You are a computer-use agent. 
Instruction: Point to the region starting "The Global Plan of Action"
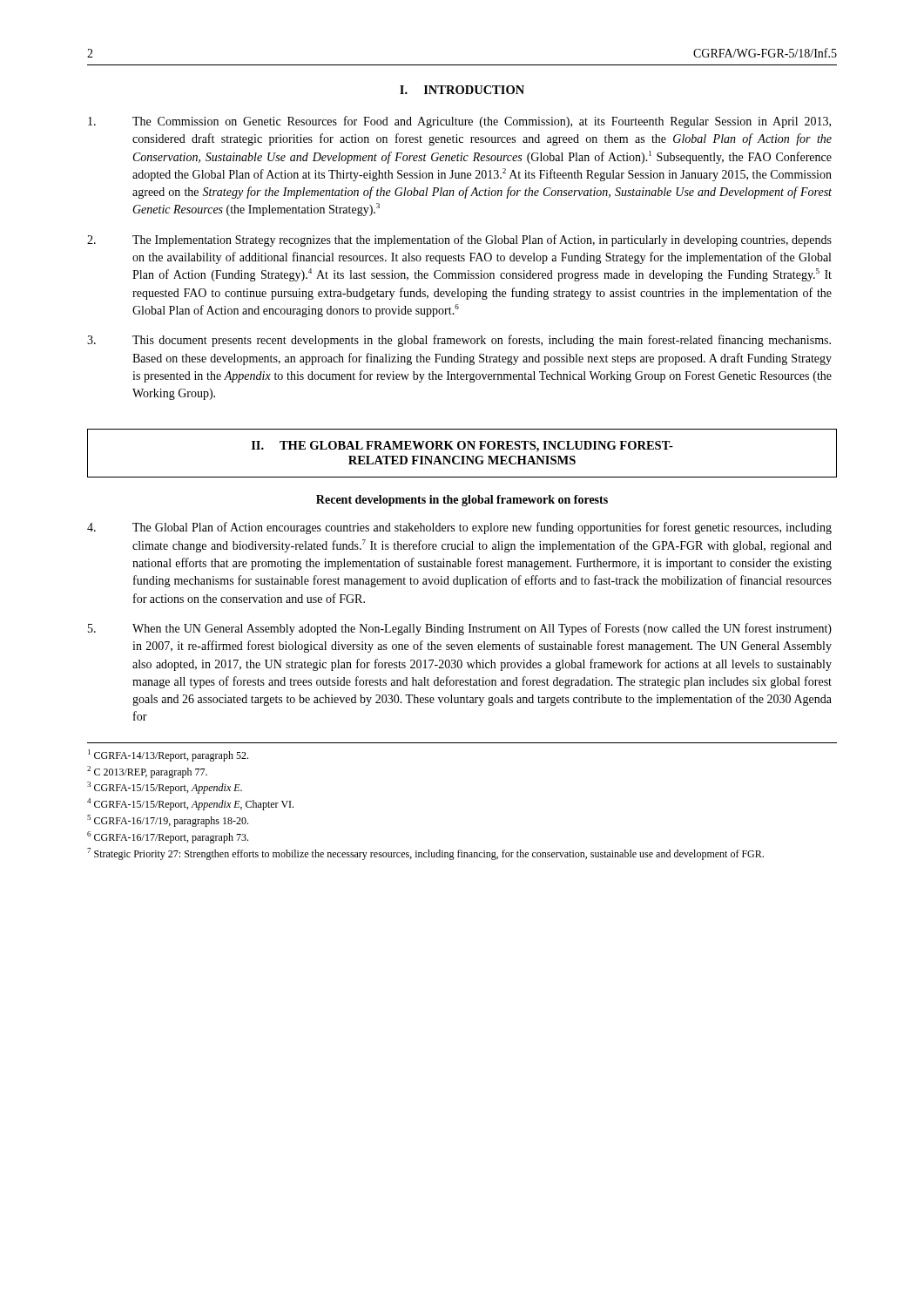pos(459,564)
